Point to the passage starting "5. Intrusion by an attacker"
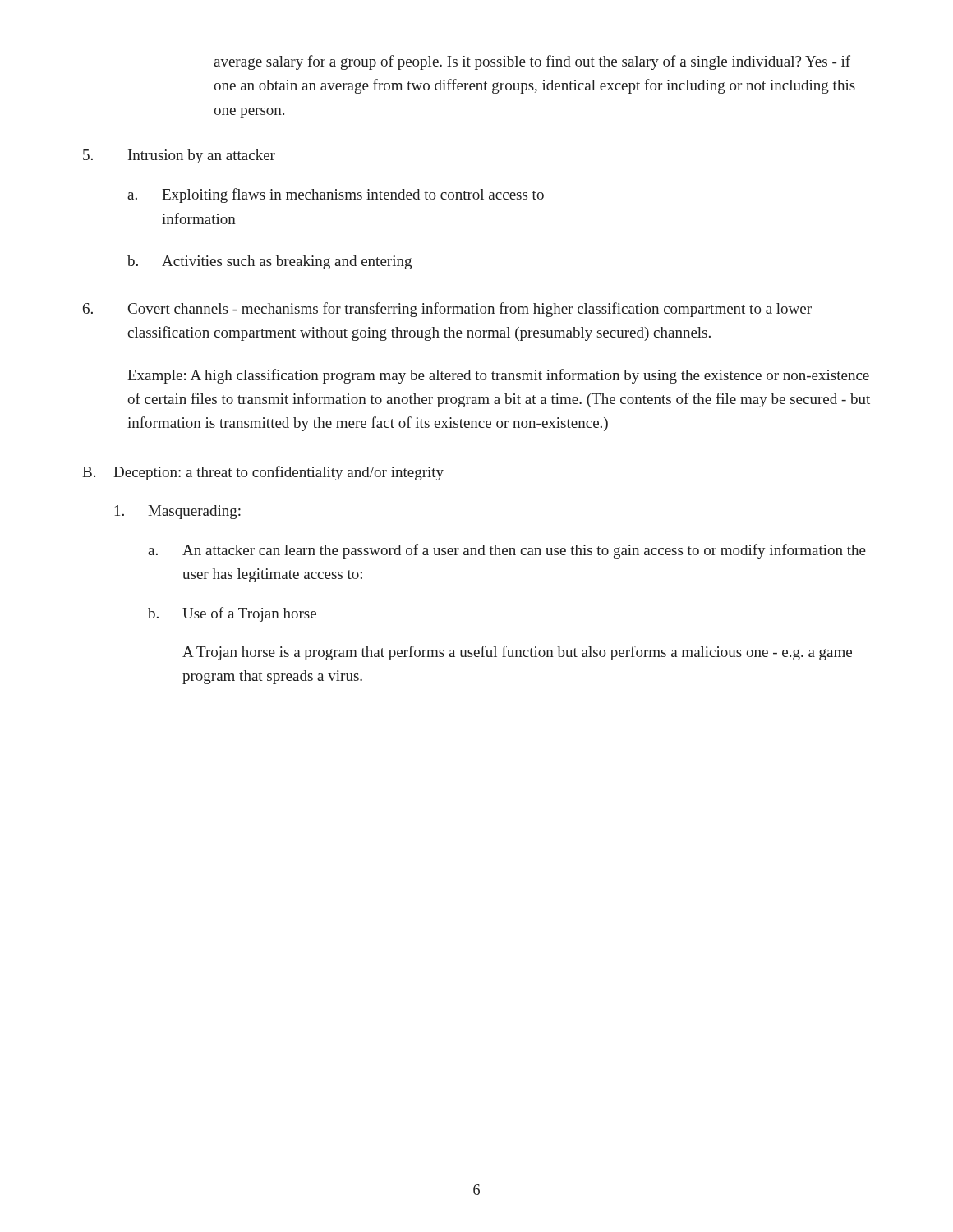The image size is (953, 1232). pos(179,156)
